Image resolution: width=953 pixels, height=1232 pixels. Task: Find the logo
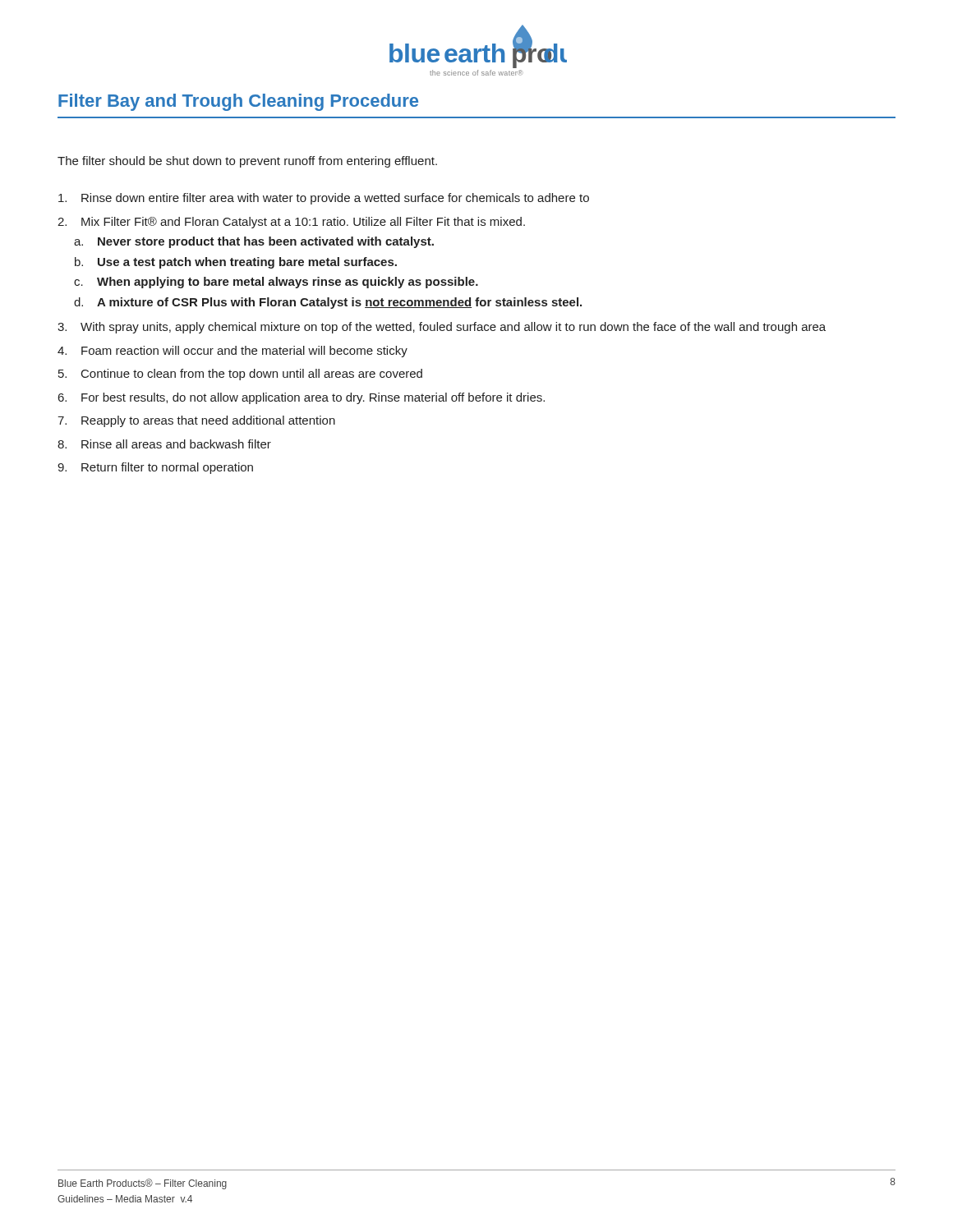tap(476, 54)
